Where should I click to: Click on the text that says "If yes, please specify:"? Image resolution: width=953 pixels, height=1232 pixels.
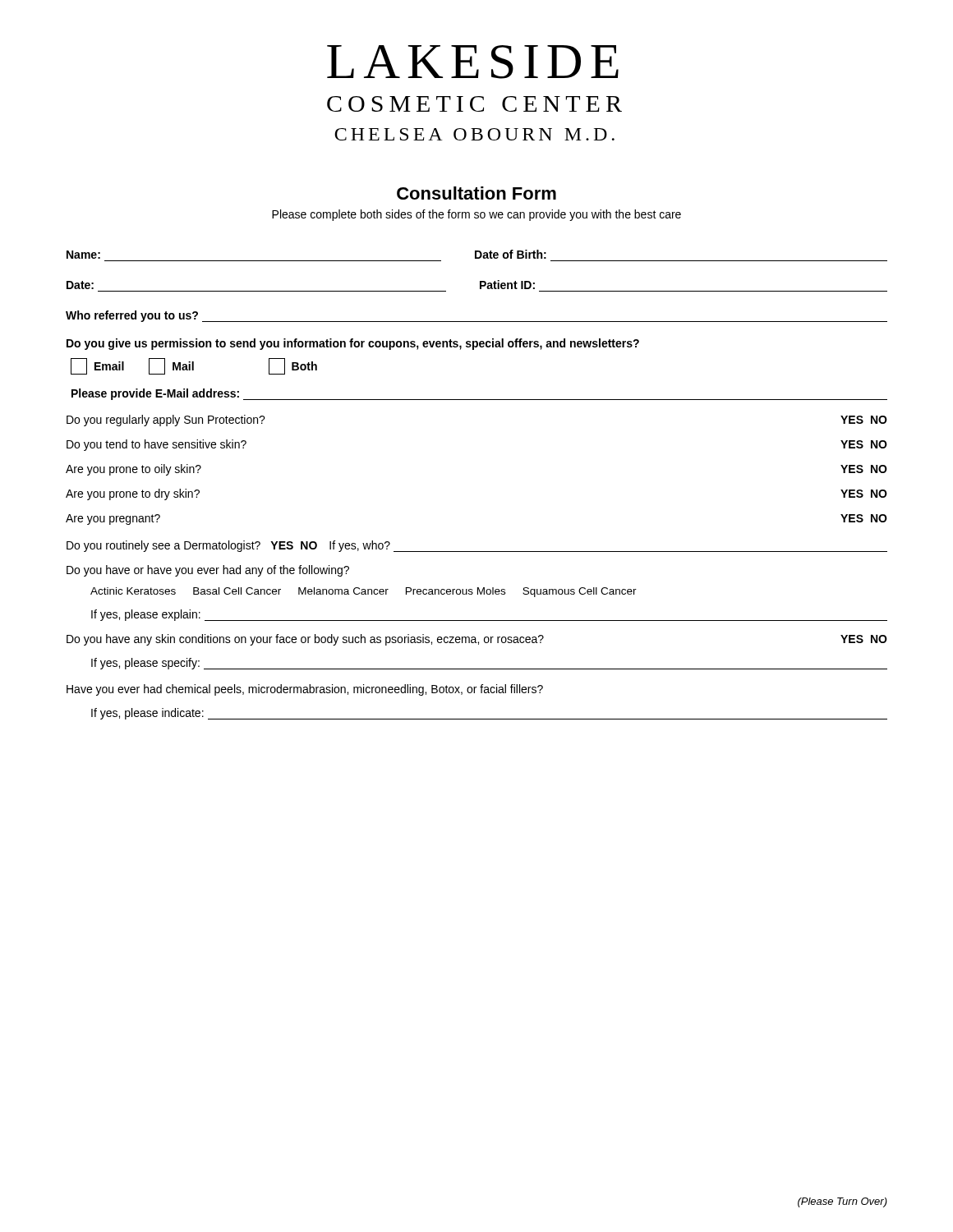[489, 661]
